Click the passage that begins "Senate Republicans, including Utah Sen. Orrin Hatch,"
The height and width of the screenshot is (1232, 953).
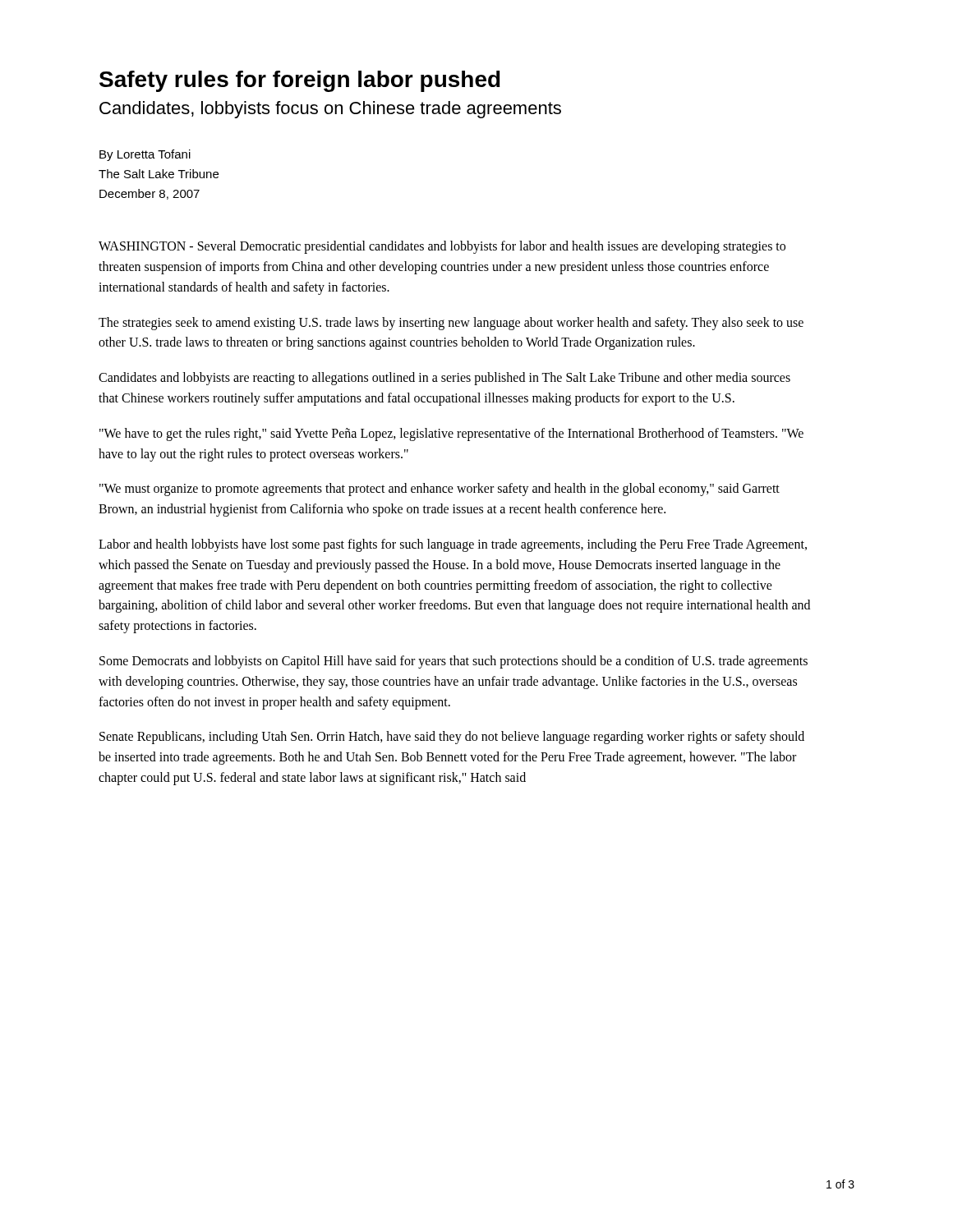(x=452, y=757)
